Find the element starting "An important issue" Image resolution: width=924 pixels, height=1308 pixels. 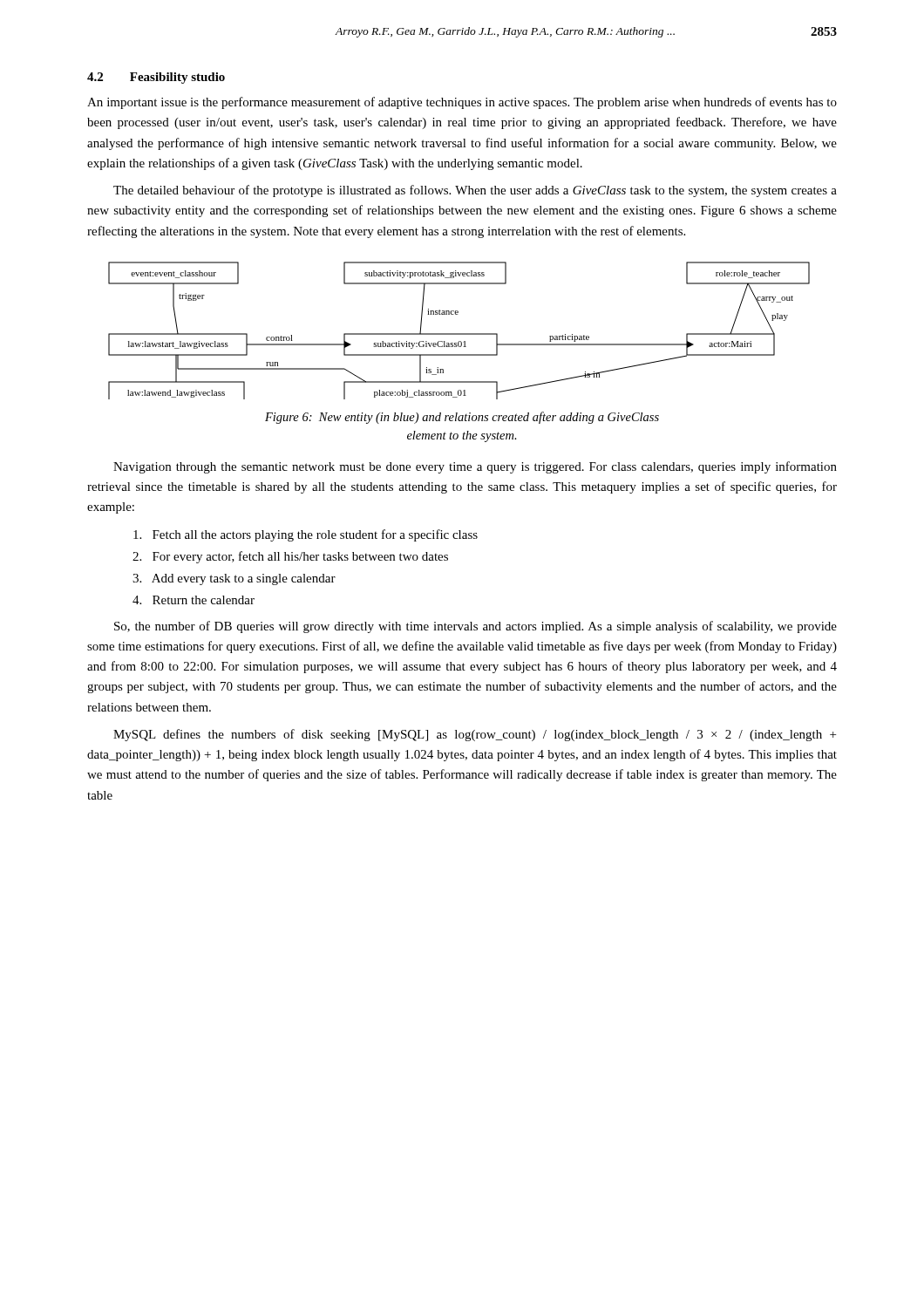tap(462, 133)
